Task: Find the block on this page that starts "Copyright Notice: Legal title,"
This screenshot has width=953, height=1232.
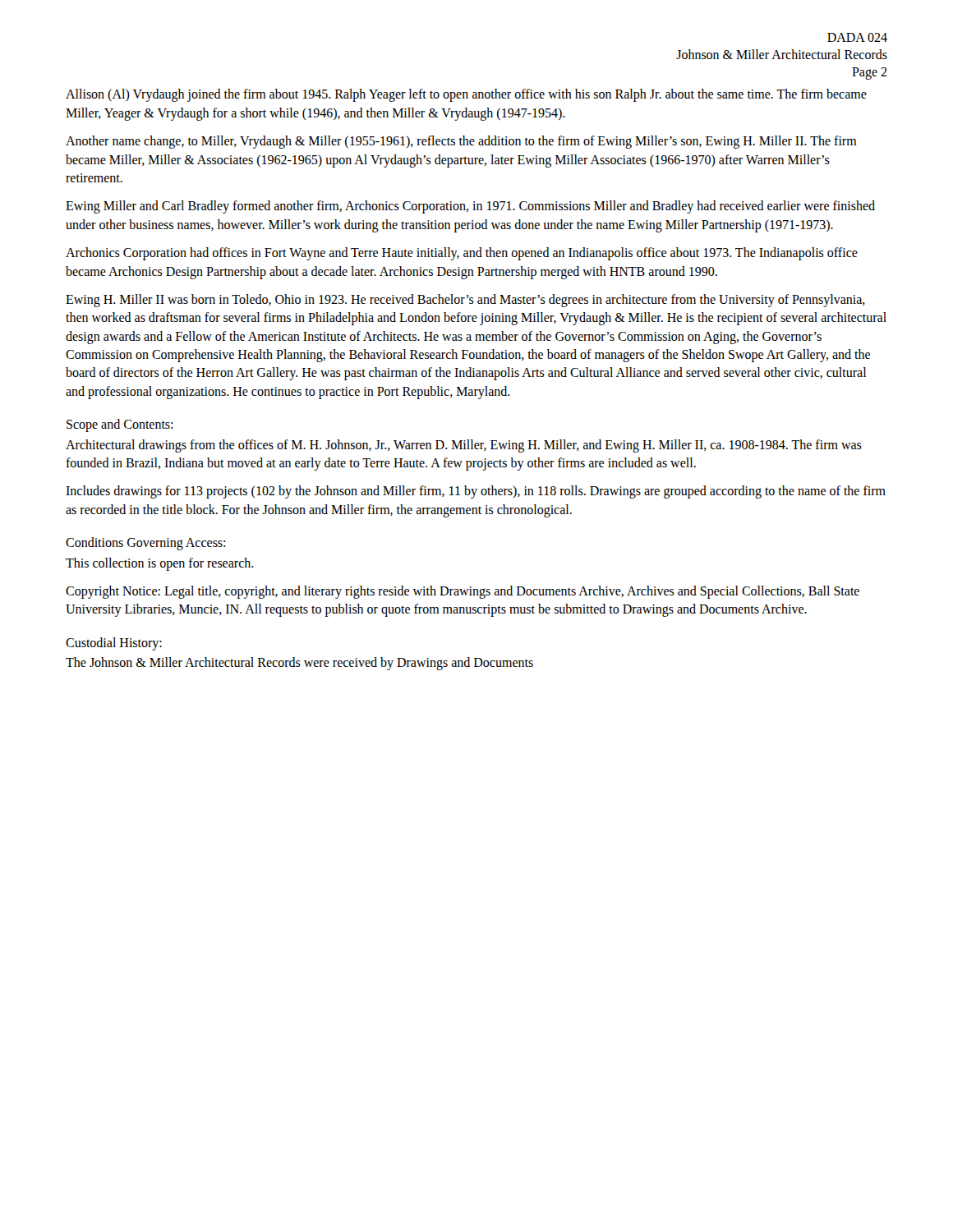Action: pyautogui.click(x=476, y=601)
